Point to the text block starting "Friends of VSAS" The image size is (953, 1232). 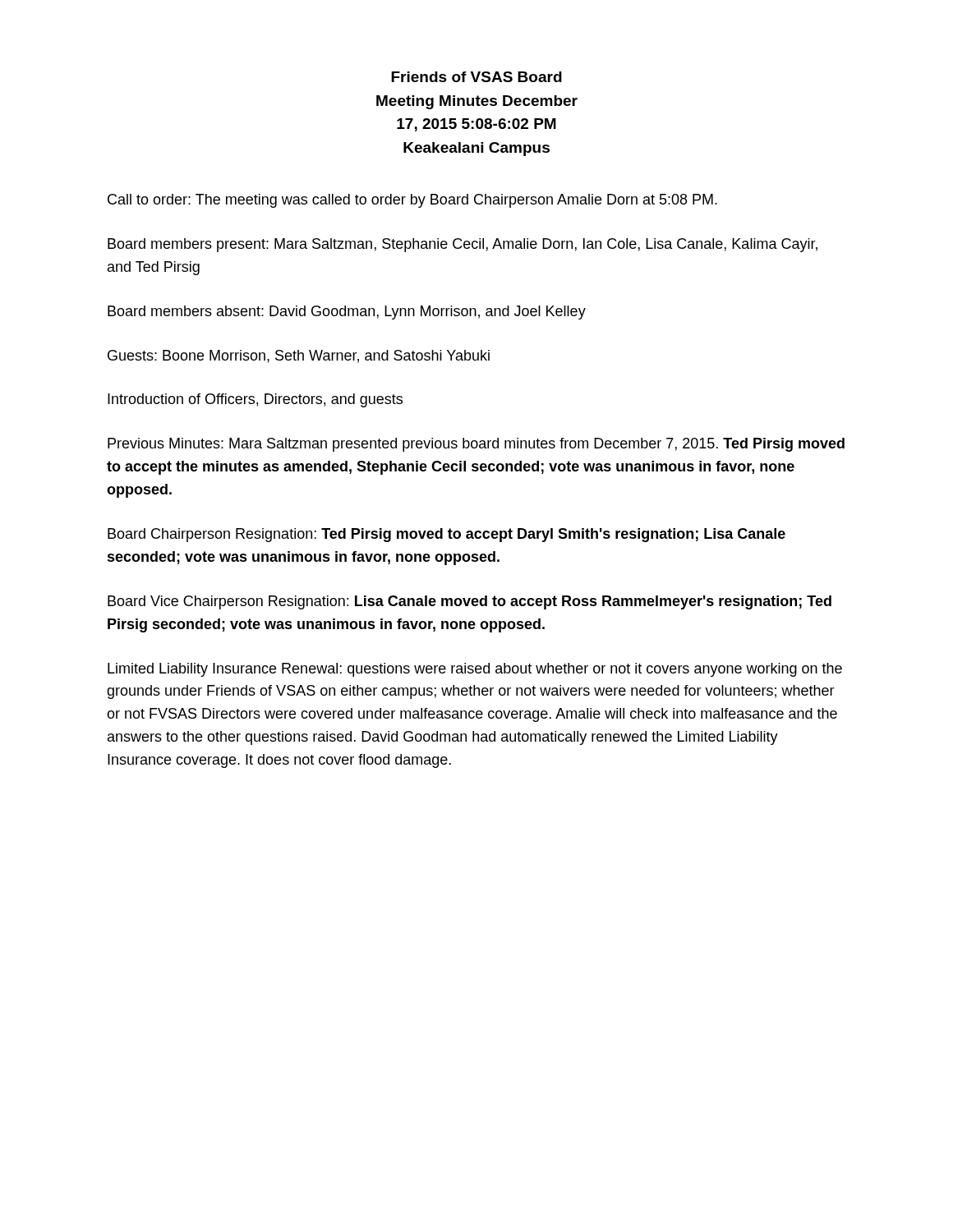tap(476, 112)
